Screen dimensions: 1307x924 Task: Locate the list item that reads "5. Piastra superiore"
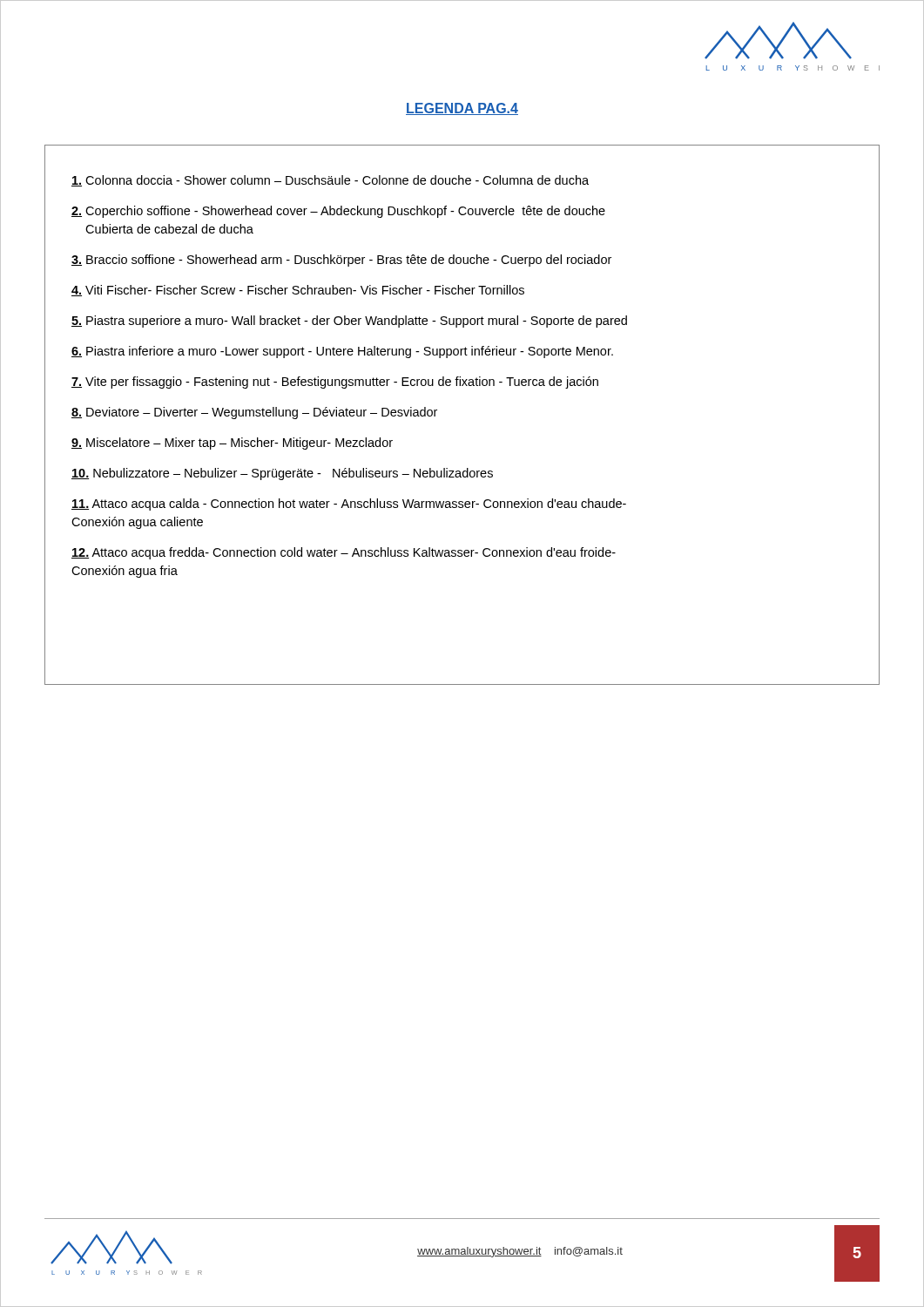coord(350,321)
